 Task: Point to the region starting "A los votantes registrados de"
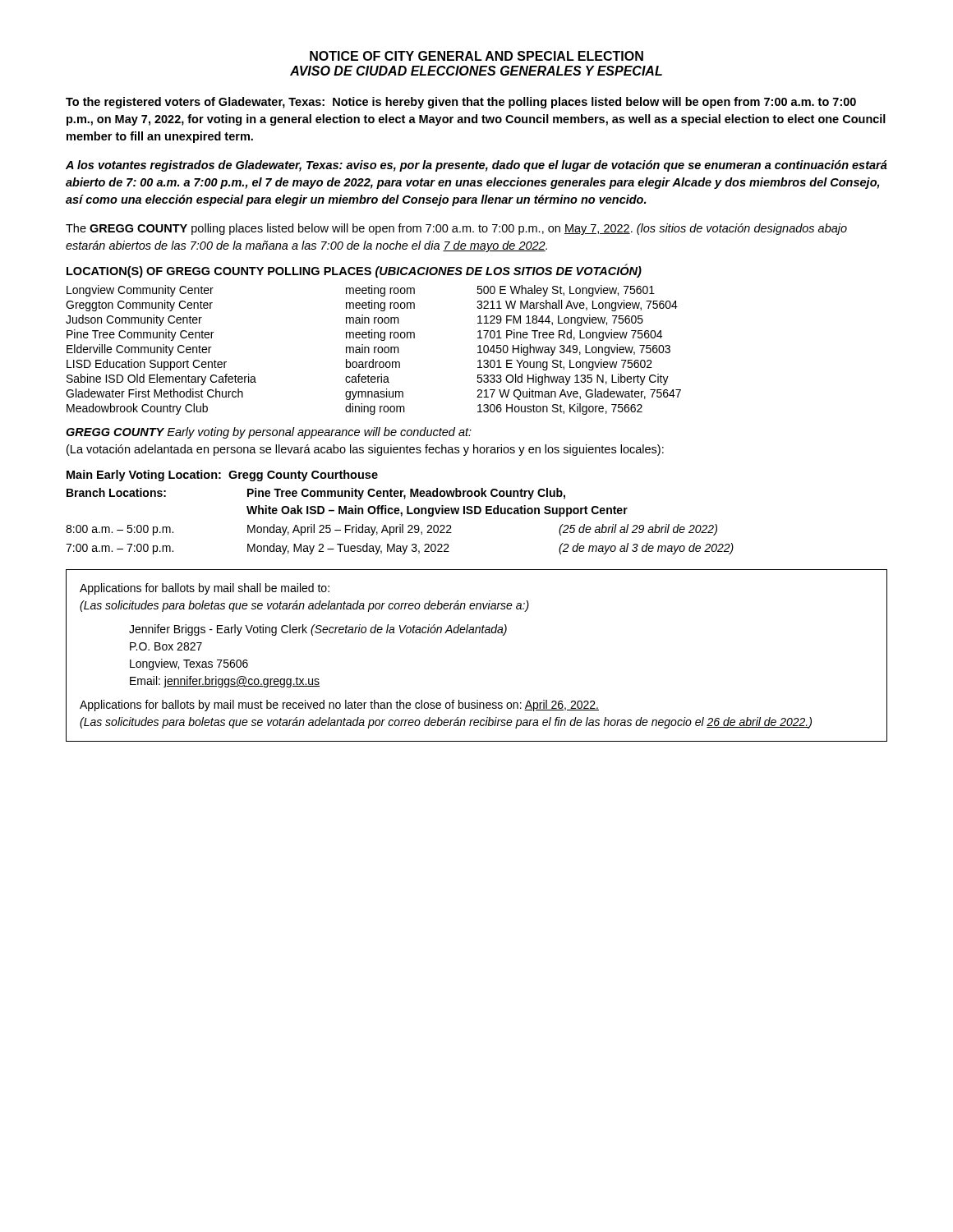coord(476,182)
